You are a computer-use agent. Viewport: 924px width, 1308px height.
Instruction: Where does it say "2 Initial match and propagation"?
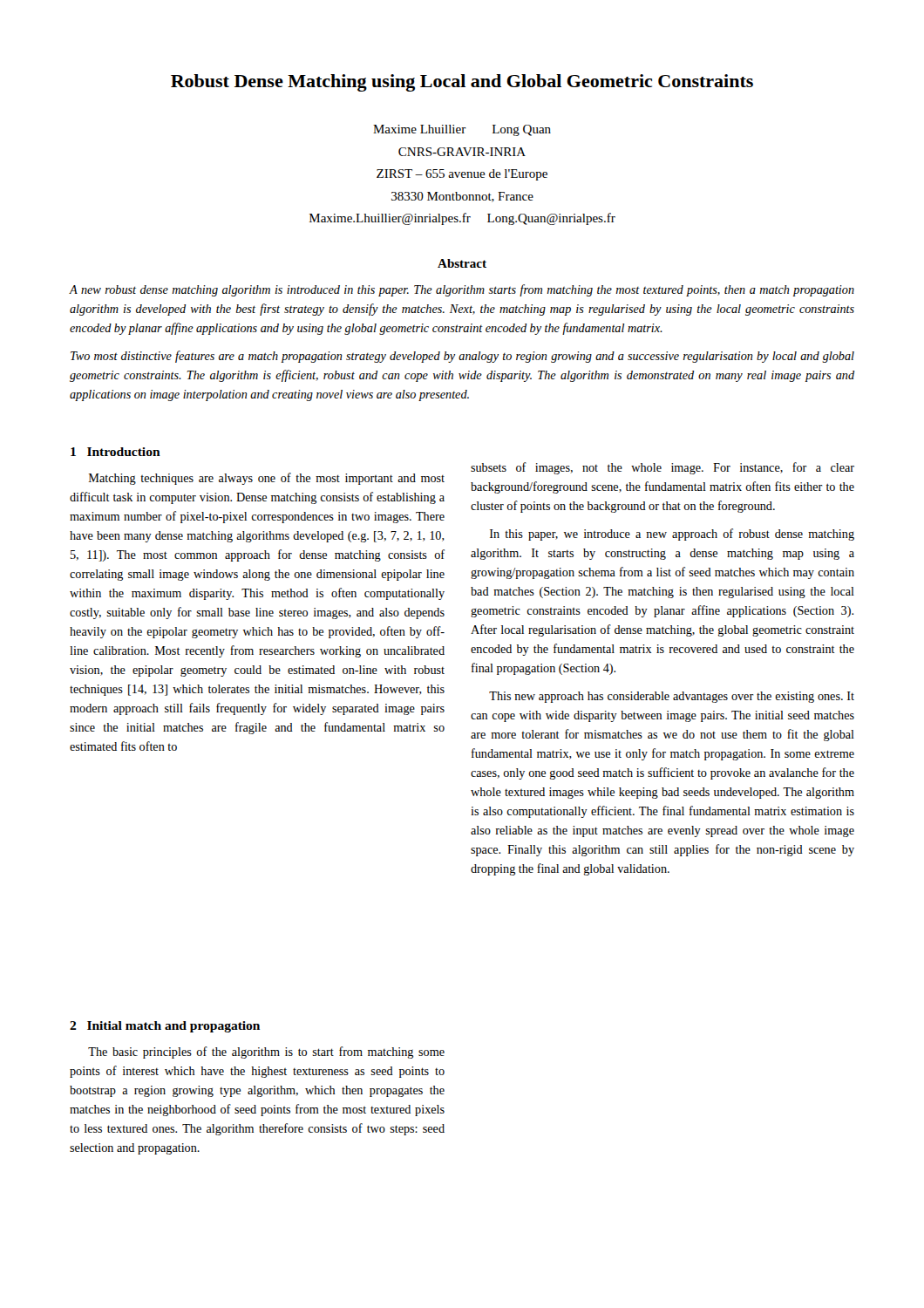click(x=165, y=1025)
